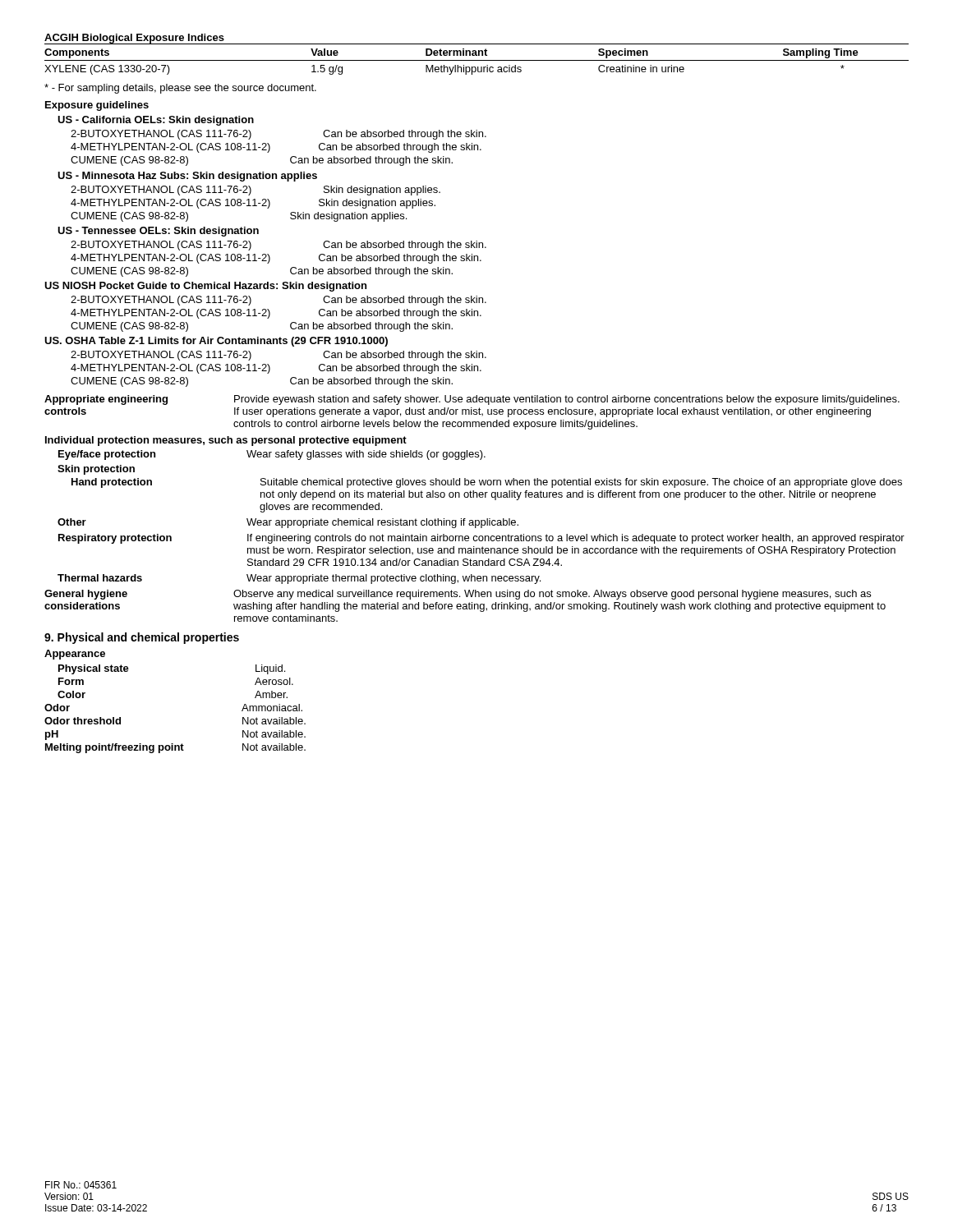Select the text block starting "Odor threshold Not available."

[x=79, y=720]
